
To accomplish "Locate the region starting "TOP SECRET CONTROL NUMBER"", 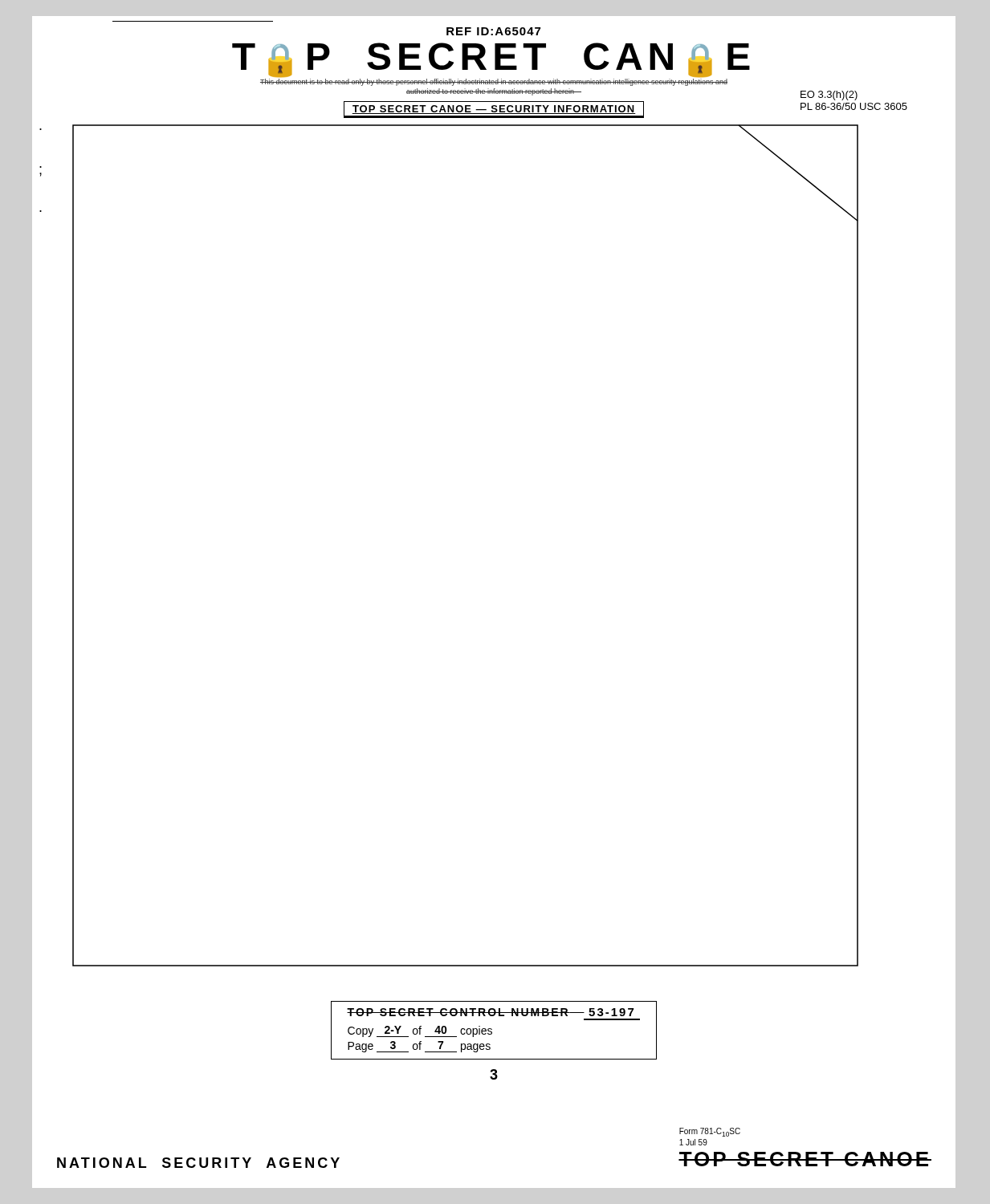I will pyautogui.click(x=494, y=1030).
